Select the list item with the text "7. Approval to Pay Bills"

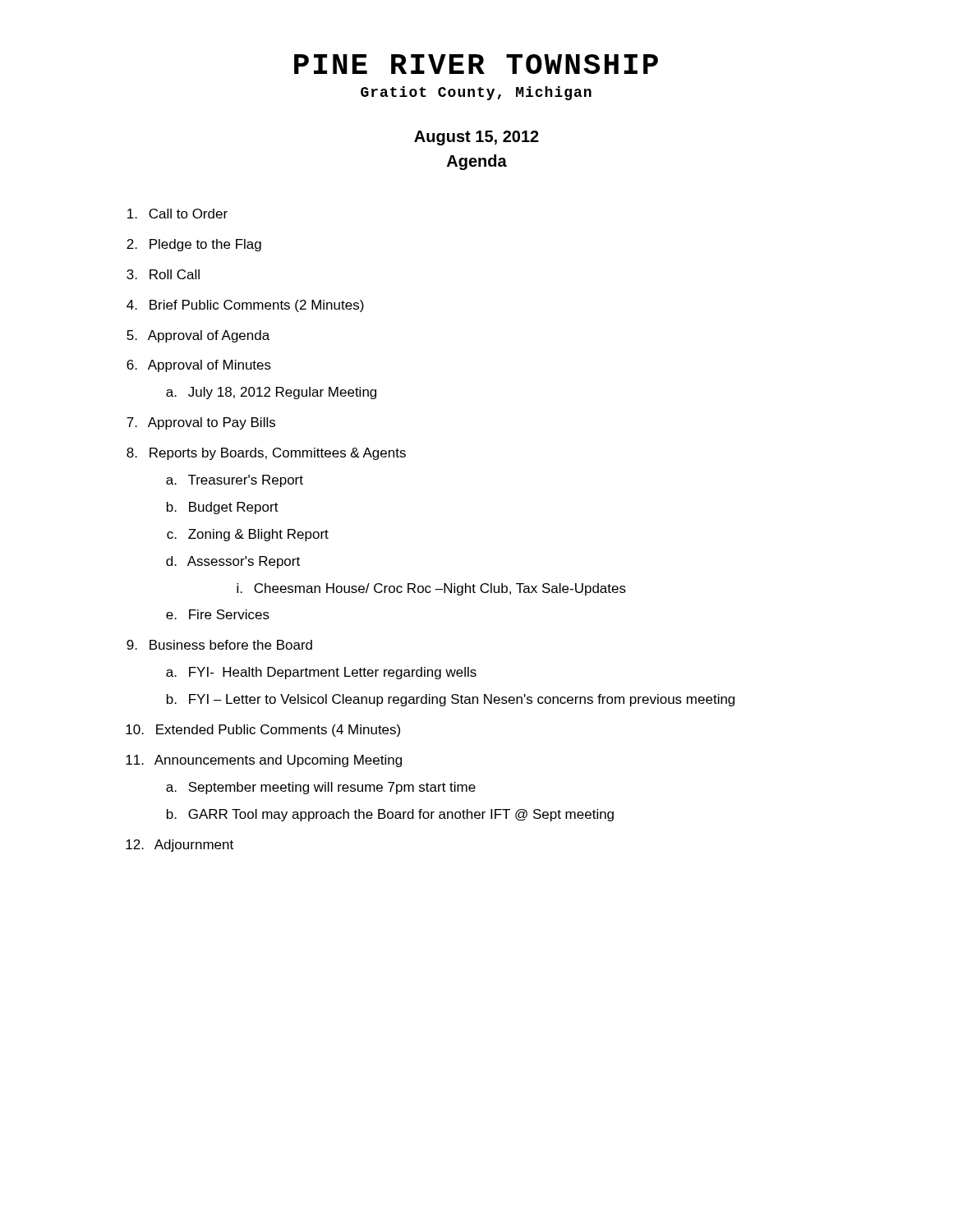pos(195,424)
